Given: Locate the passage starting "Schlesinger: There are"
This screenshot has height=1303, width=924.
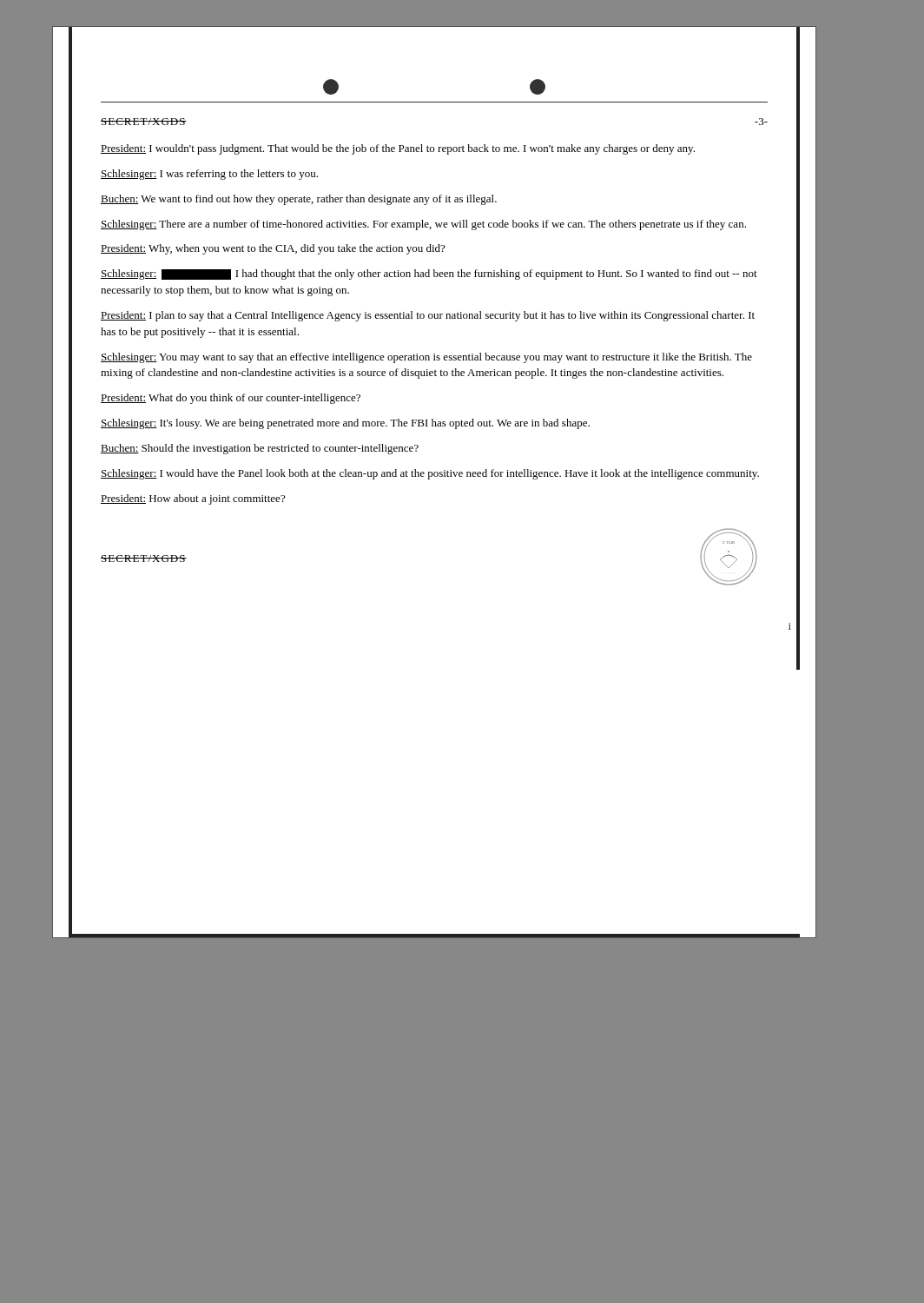Looking at the screenshot, I should 424,223.
